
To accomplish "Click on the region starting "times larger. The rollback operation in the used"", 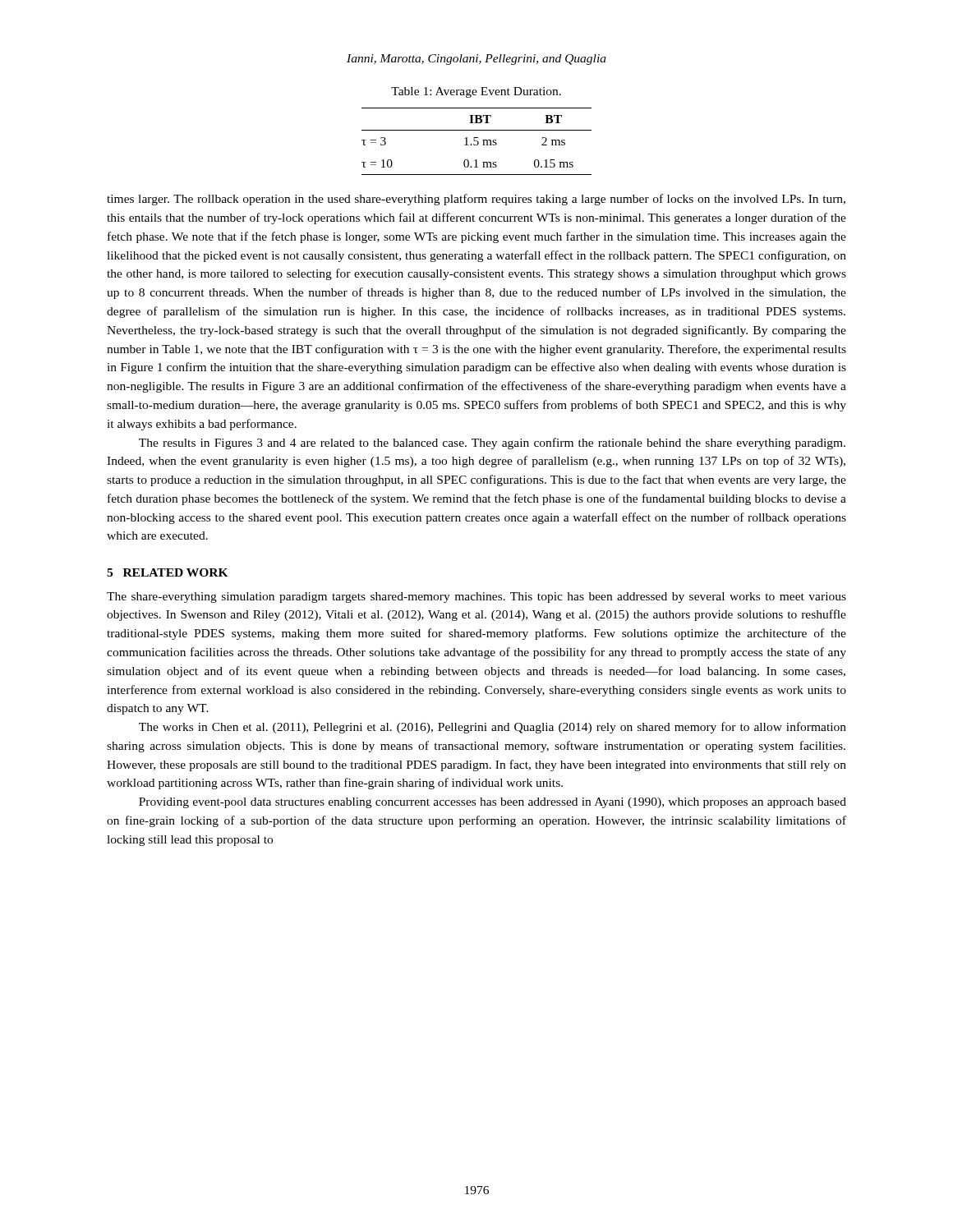I will tap(476, 368).
